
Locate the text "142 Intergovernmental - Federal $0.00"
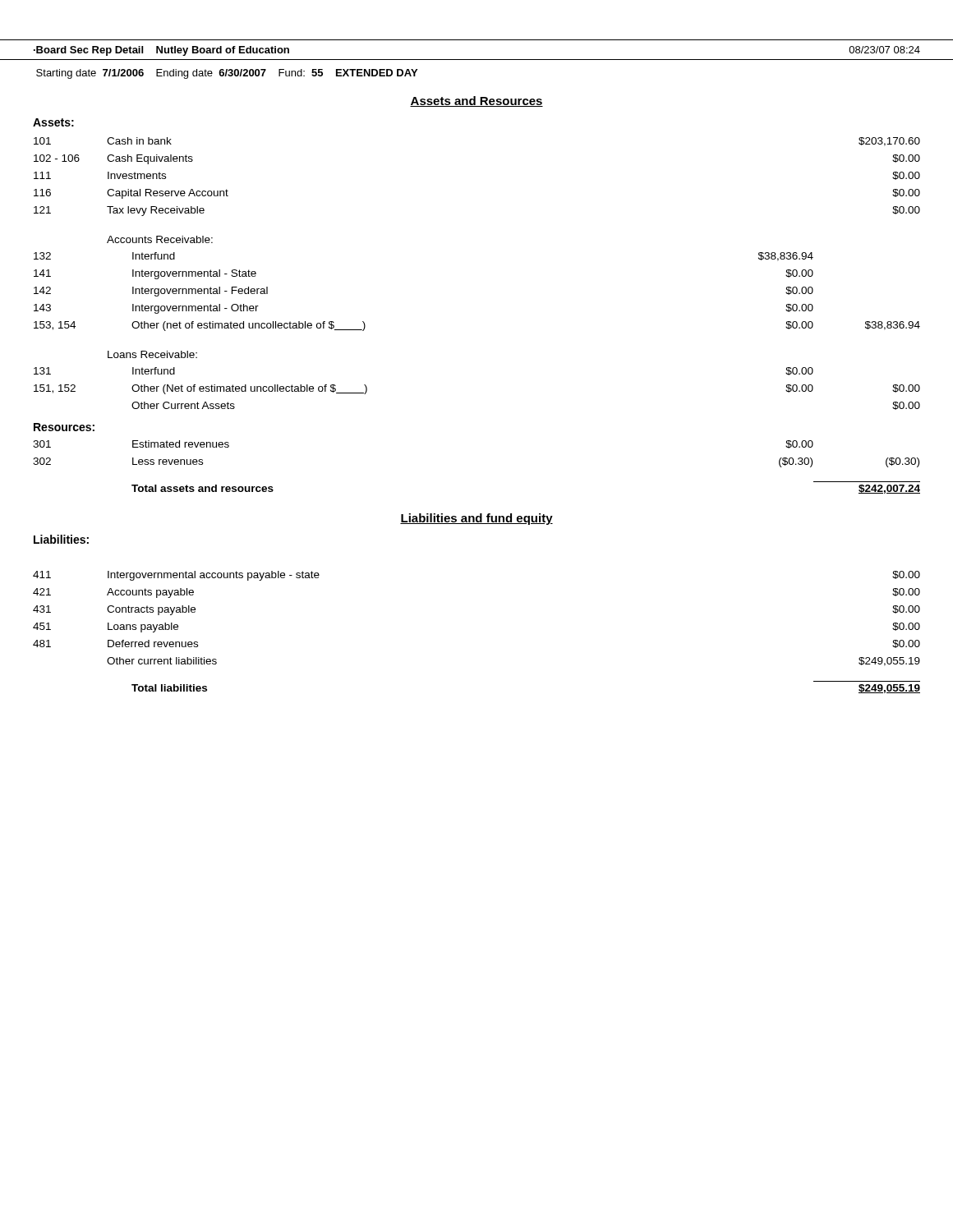[x=45, y=292]
